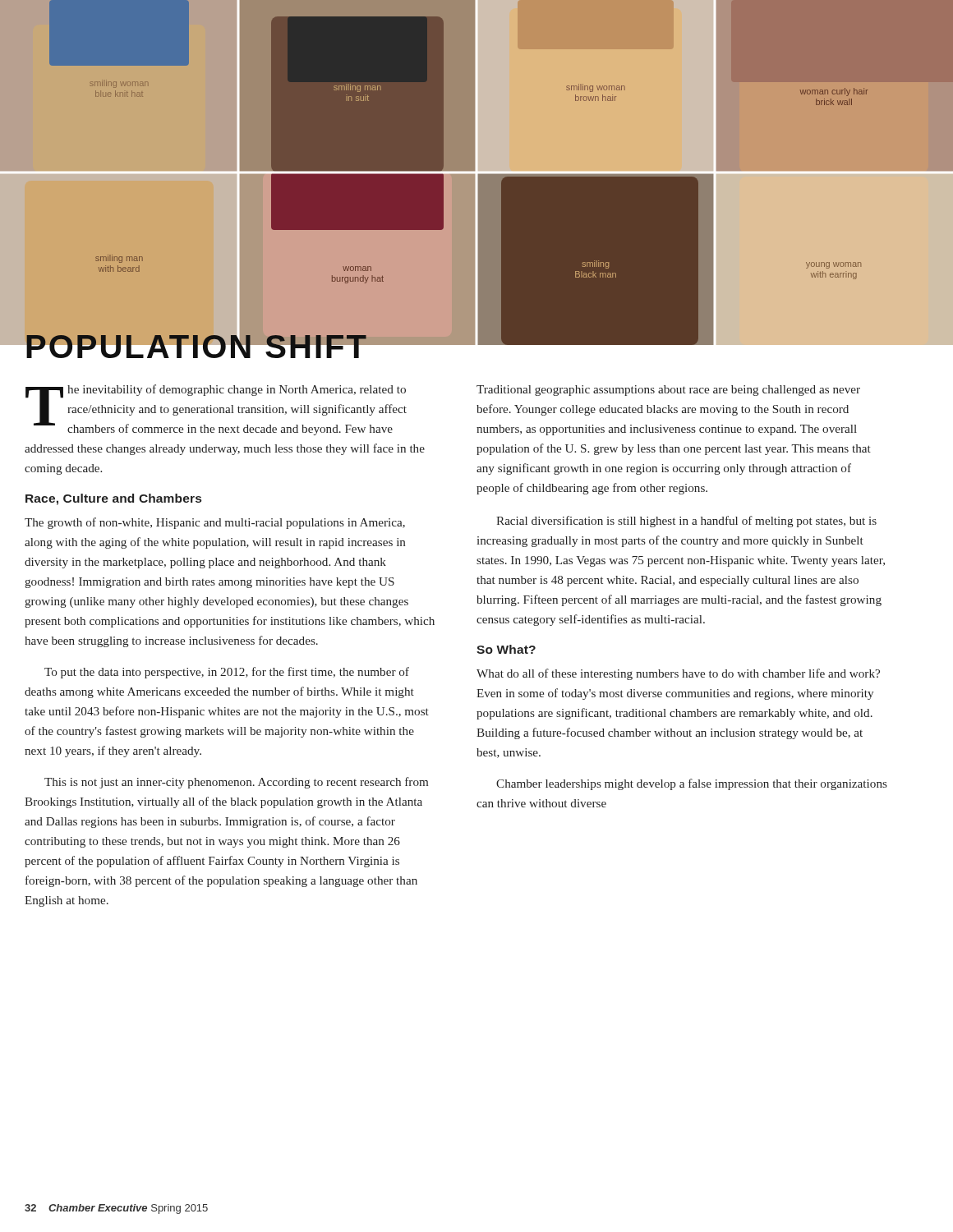Where is the passage that starts "This is not just an inner-city phenomenon. According"?
This screenshot has height=1232, width=953.
pyautogui.click(x=227, y=841)
